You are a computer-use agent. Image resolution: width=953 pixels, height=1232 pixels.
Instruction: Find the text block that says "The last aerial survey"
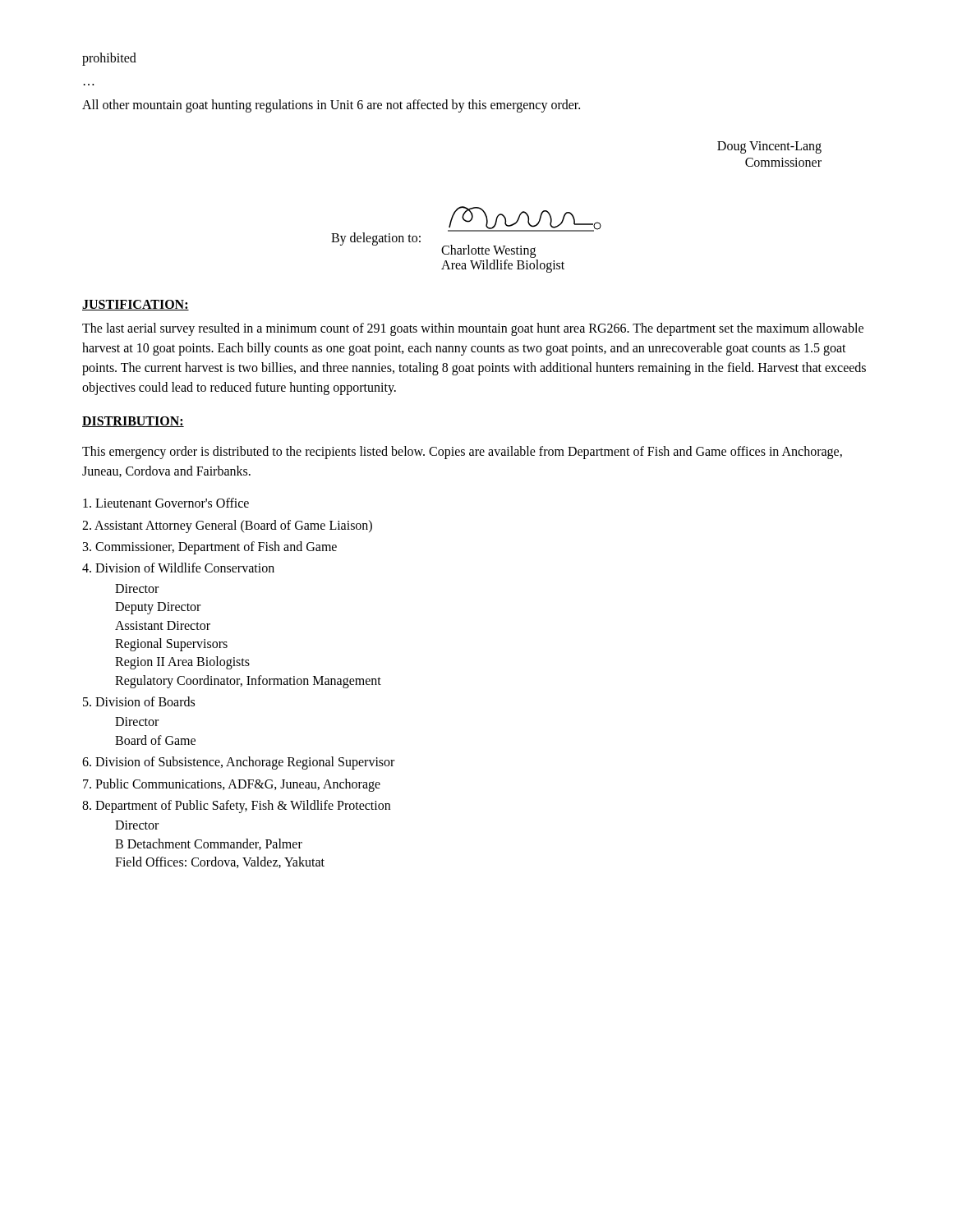click(474, 358)
